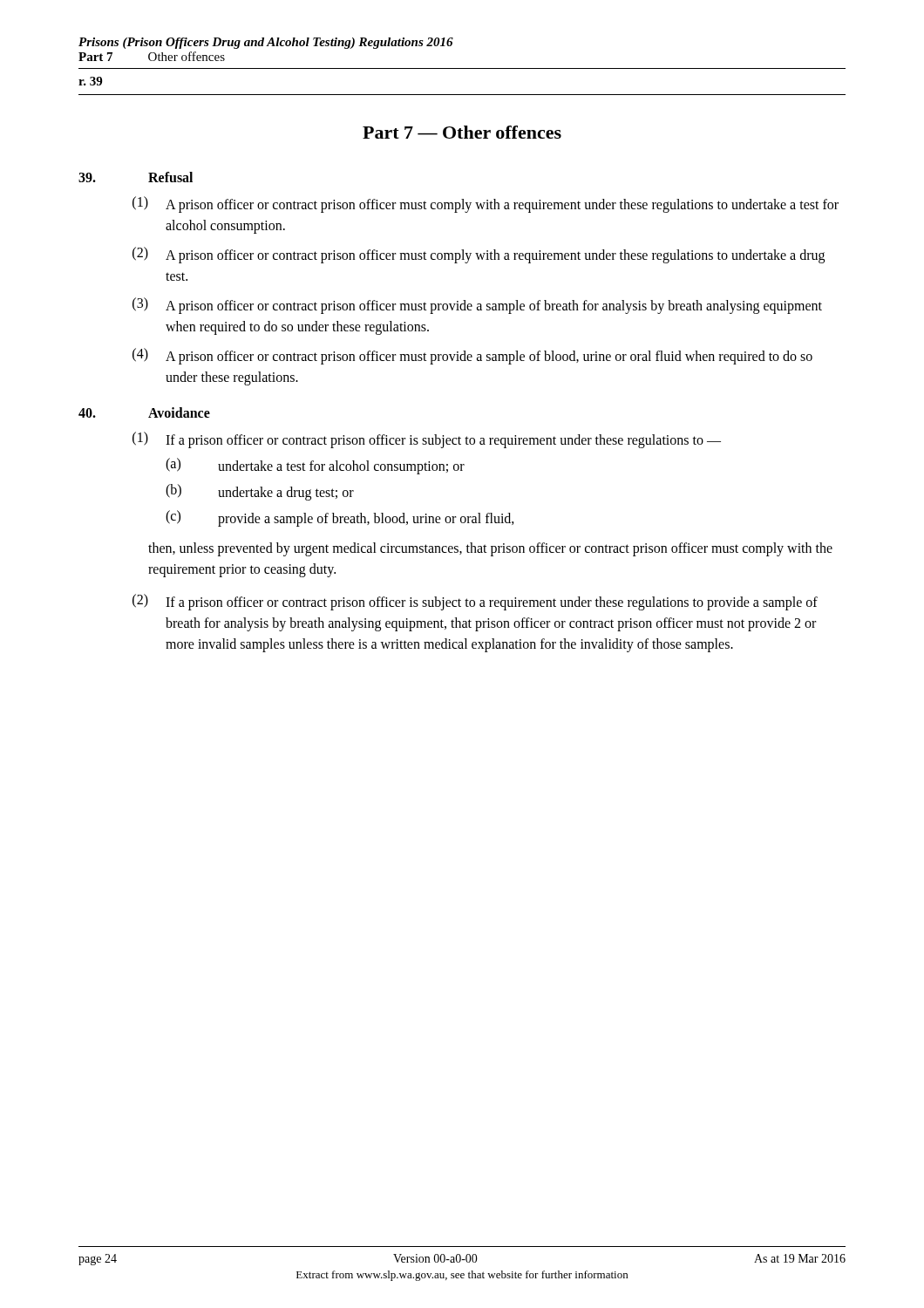Viewport: 924px width, 1308px height.
Task: Select the section header containing "39. Refusal"
Action: pos(87,177)
